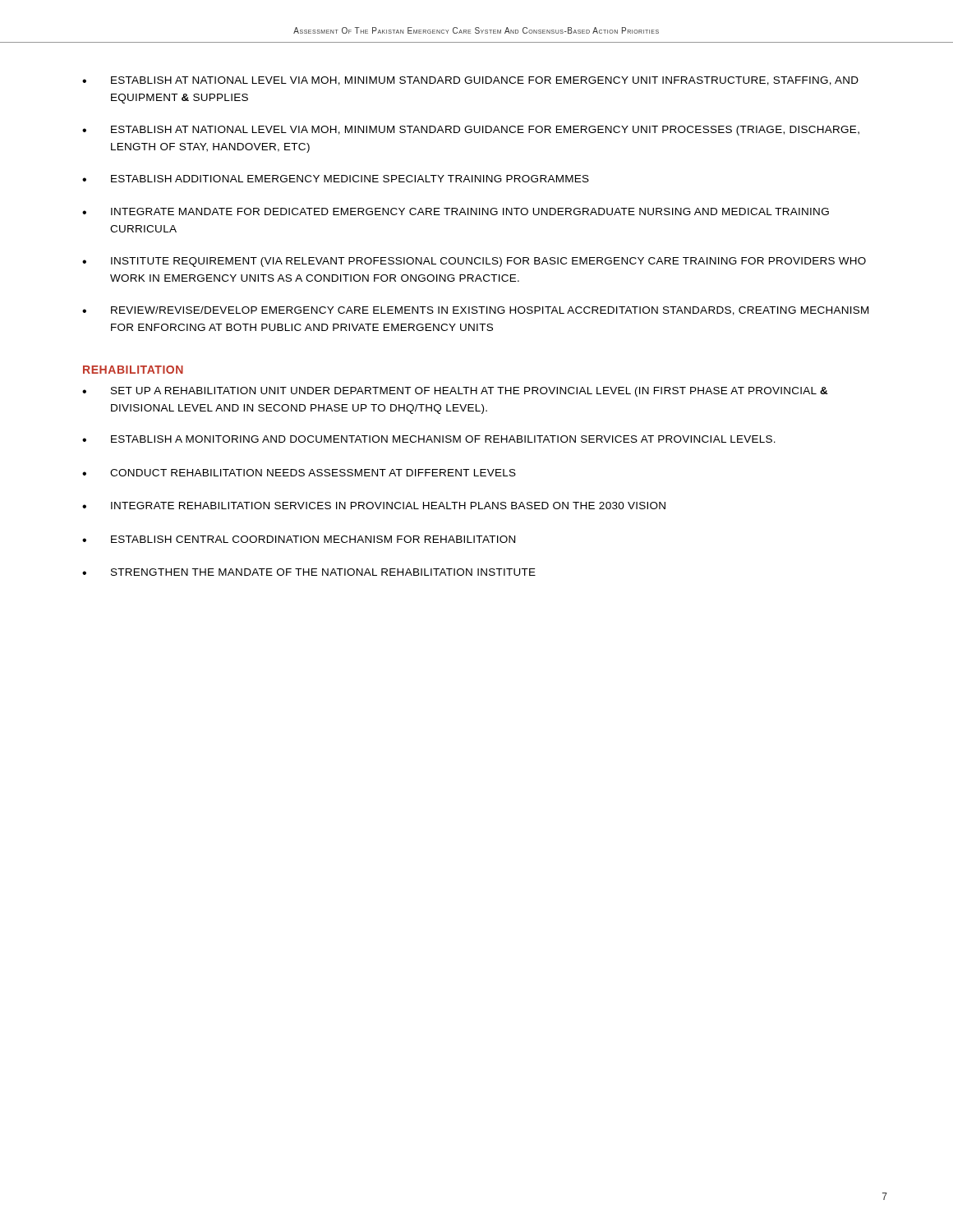Viewport: 953px width, 1232px height.
Task: Locate the block starting "• INTEGRATE REHABILITATION"
Action: point(485,507)
